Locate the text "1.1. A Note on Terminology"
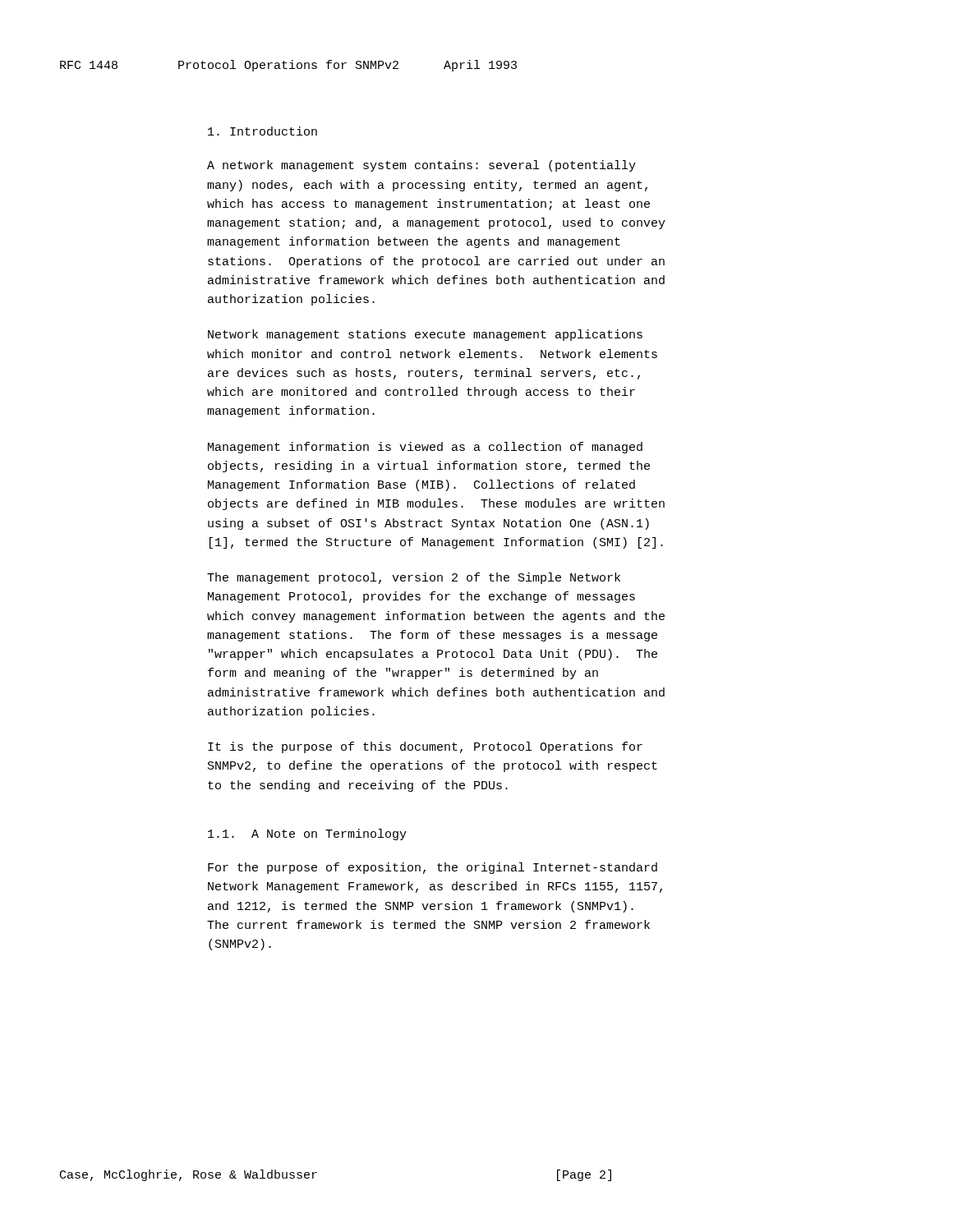This screenshot has height=1232, width=953. pos(307,835)
